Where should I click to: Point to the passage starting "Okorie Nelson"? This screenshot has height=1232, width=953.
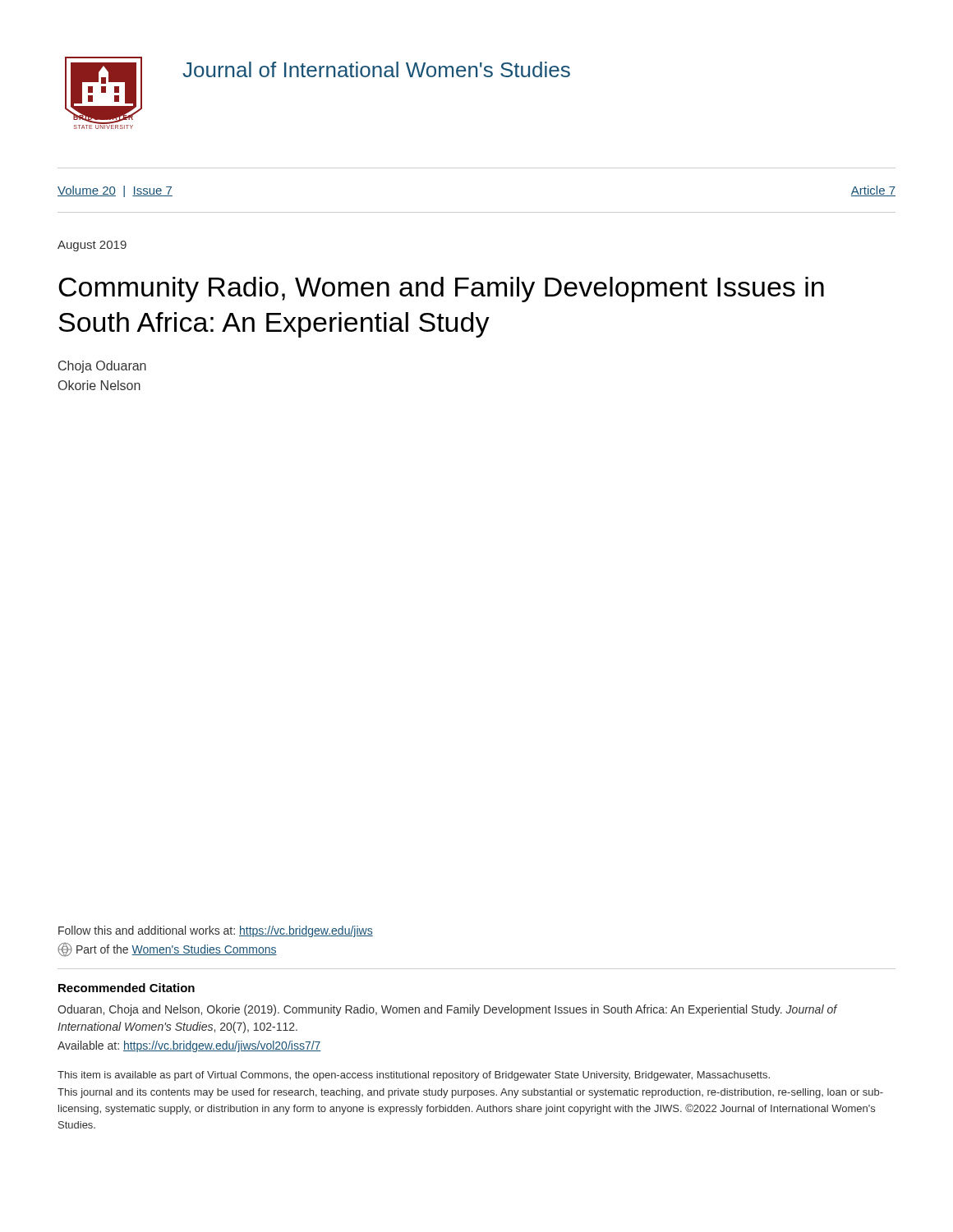coord(99,386)
